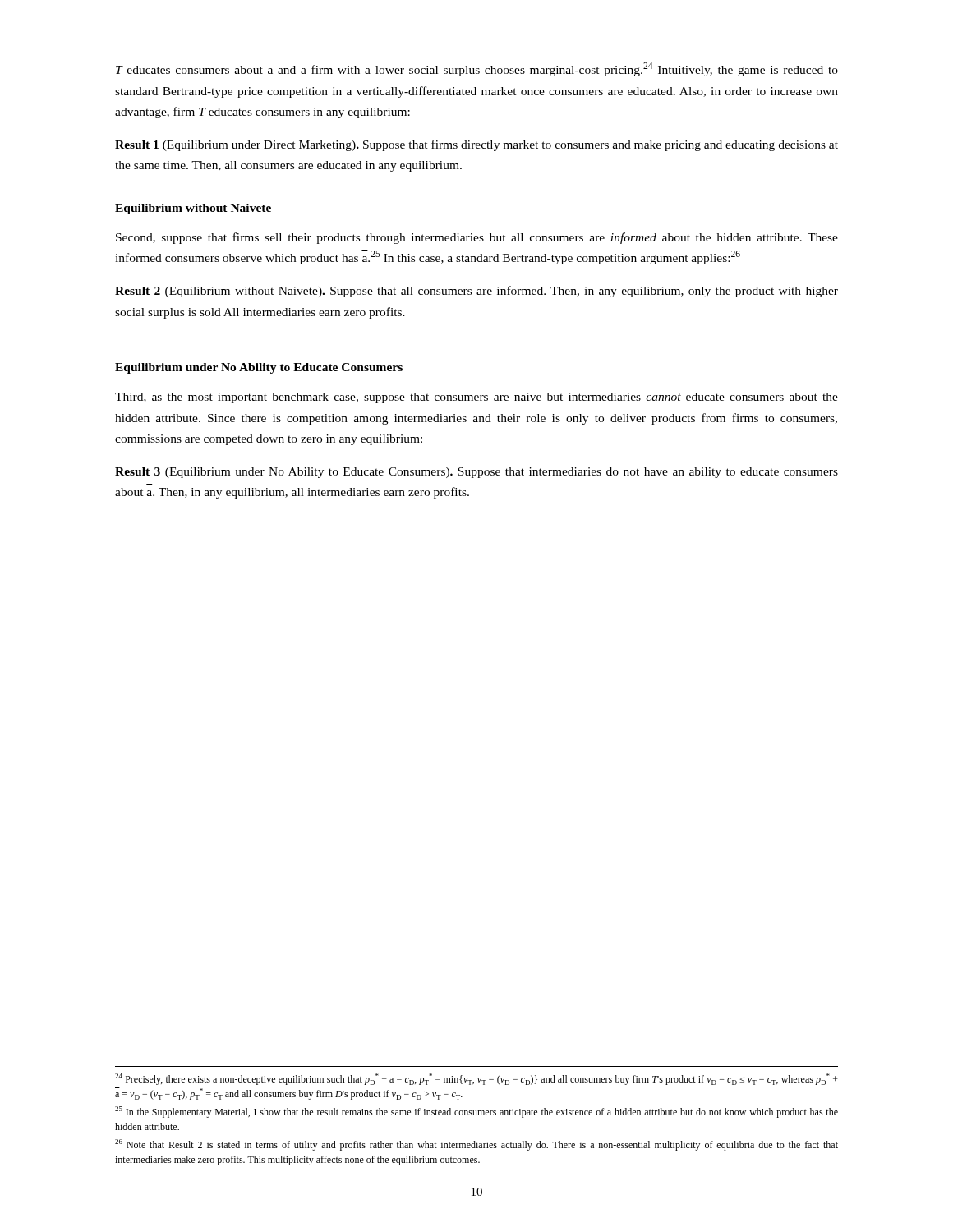Locate the block starting "Result 2 (Equilibrium without"
Viewport: 953px width, 1232px height.
(476, 301)
